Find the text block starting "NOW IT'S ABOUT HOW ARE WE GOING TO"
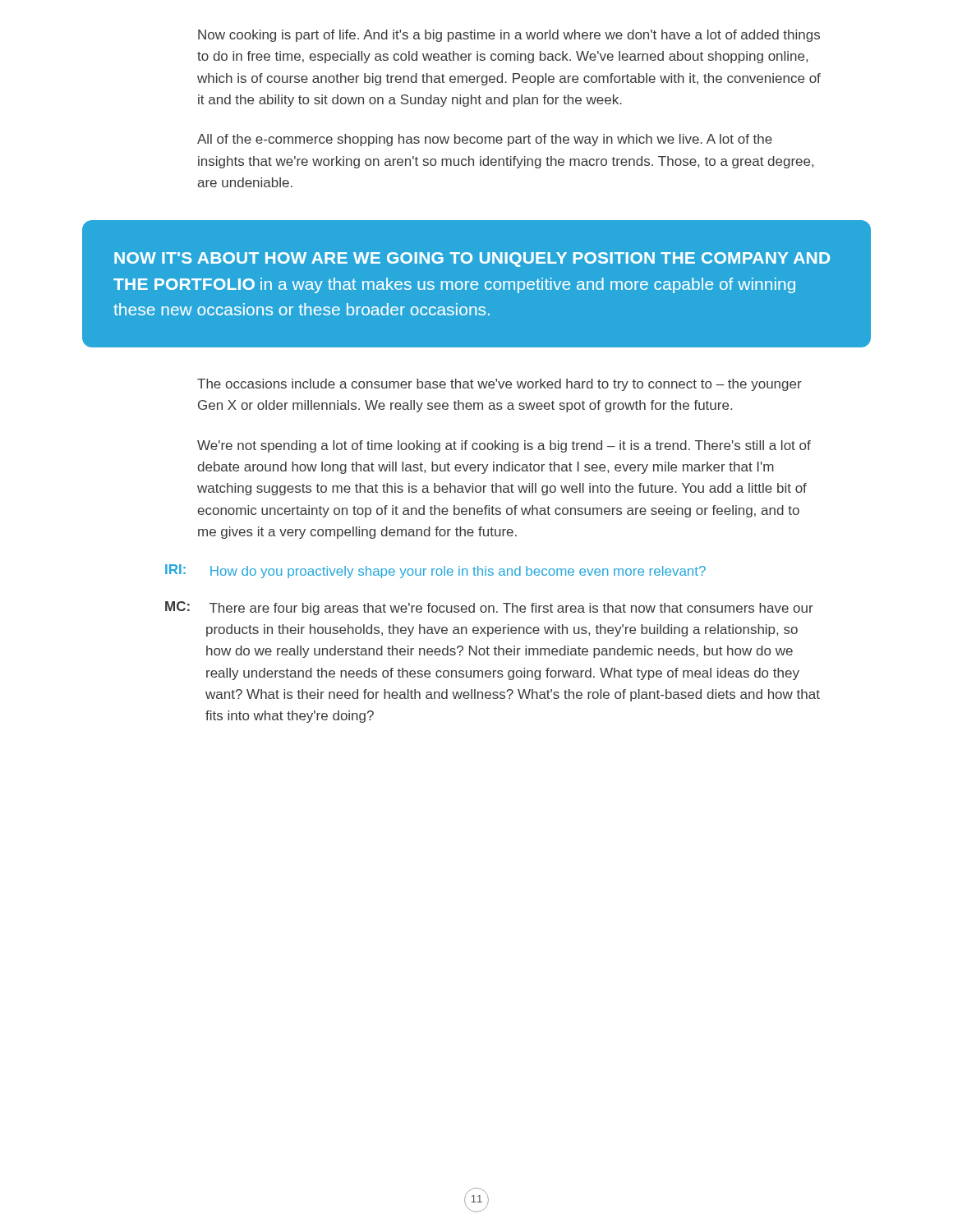This screenshot has width=953, height=1232. click(472, 284)
